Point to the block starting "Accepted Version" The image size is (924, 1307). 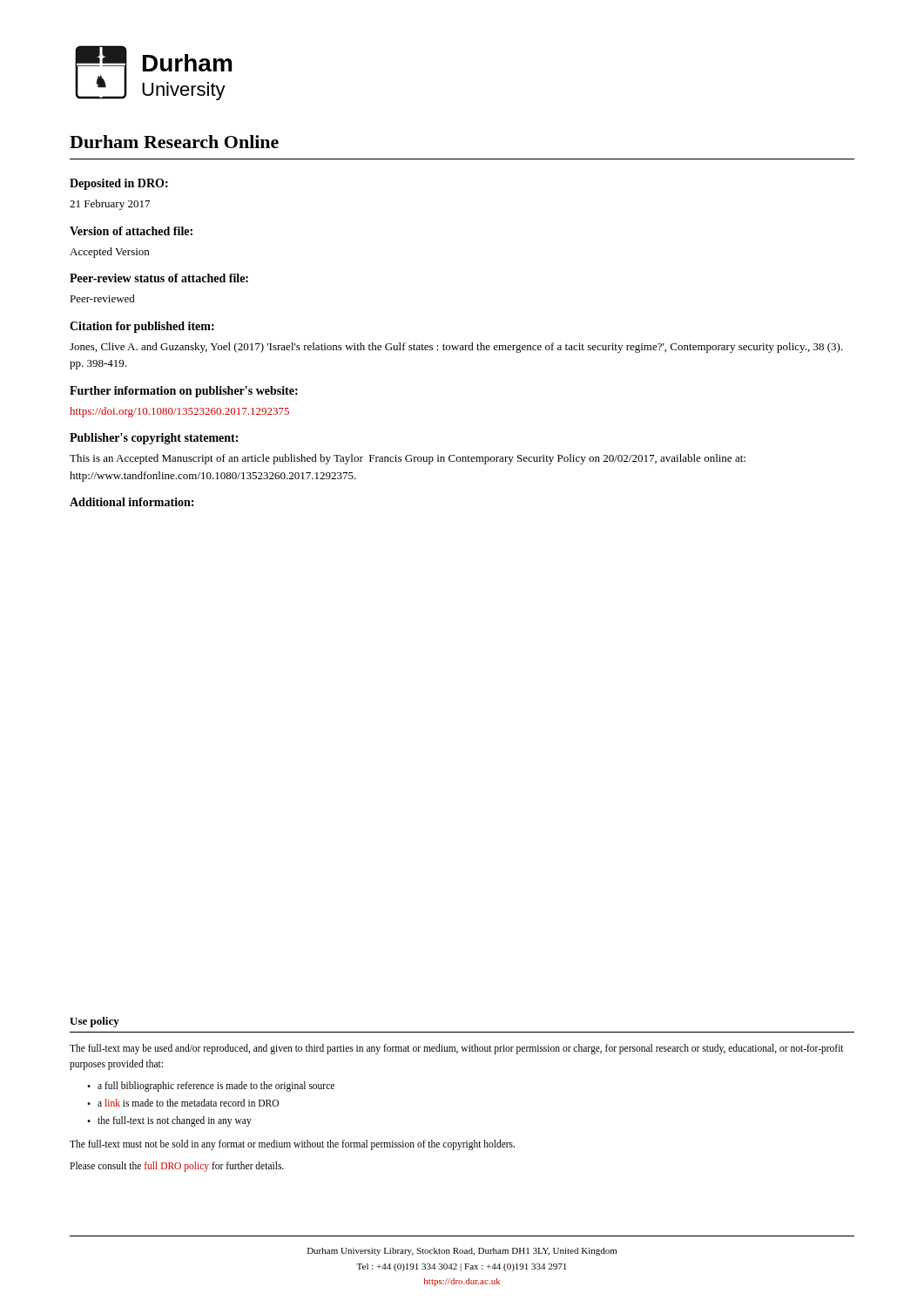click(110, 251)
